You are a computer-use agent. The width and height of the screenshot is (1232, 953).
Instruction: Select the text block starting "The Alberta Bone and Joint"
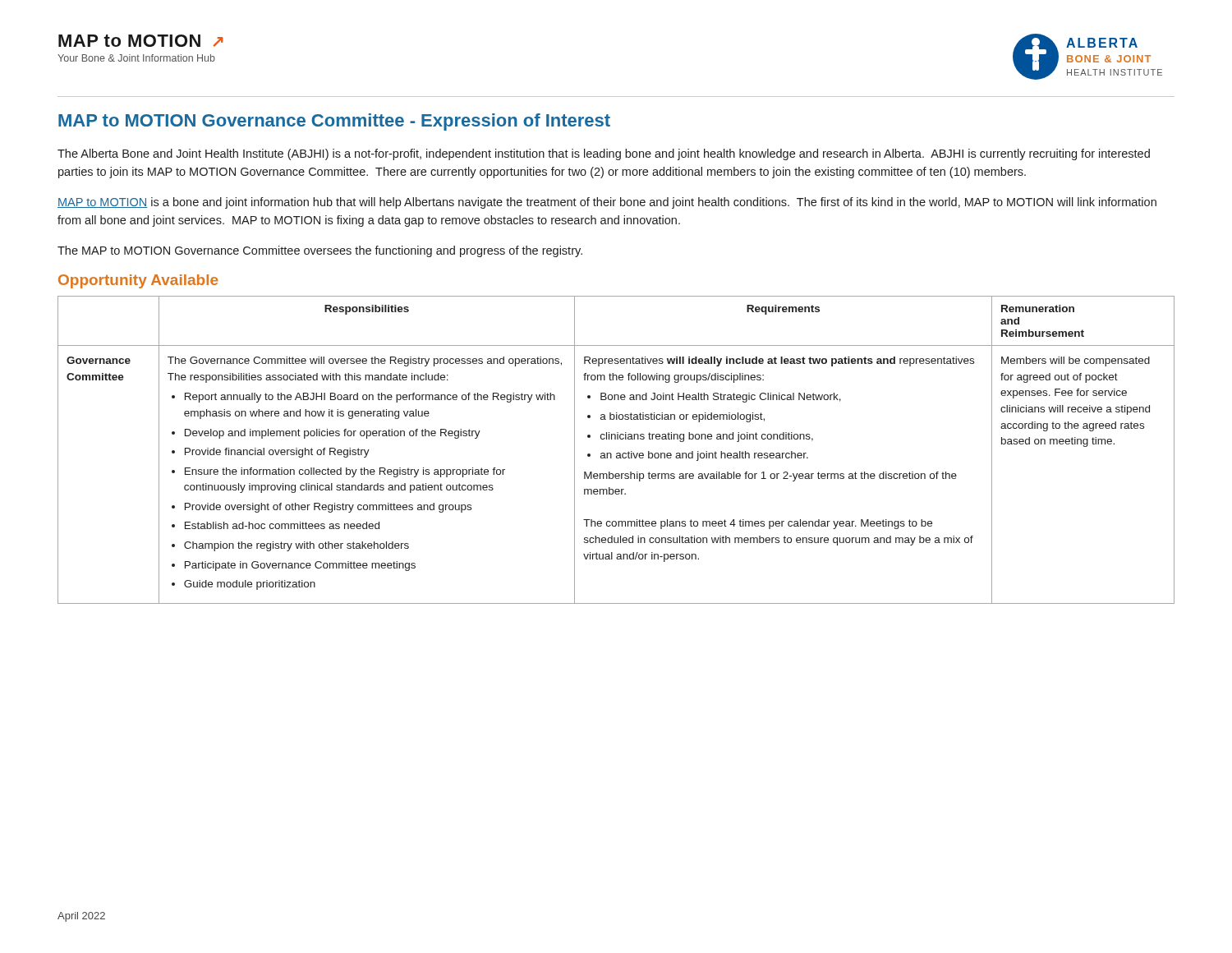tap(604, 163)
